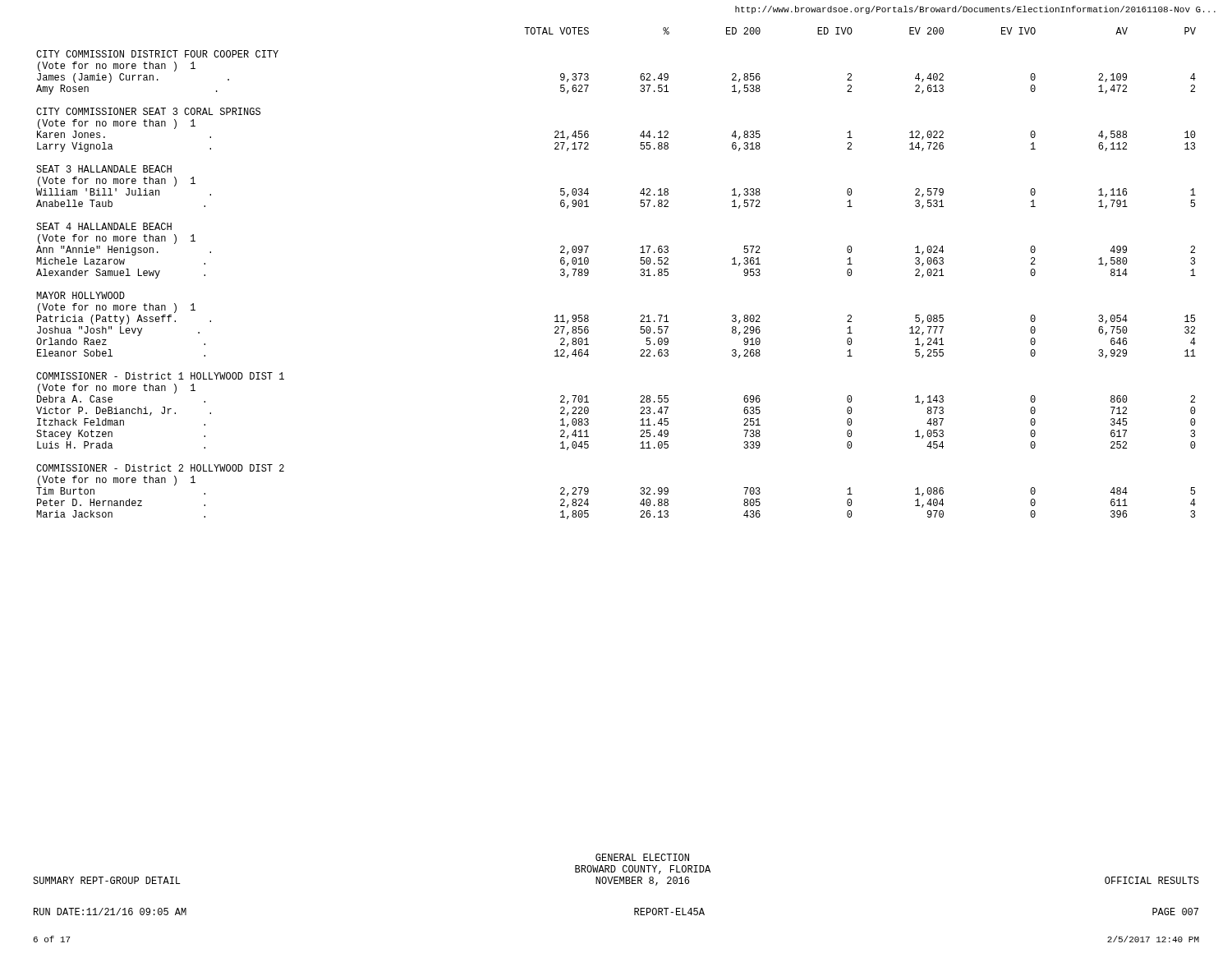Find the table that mentions "CITY COMMISSION DISTRICT"
1232x953 pixels.
click(x=616, y=274)
